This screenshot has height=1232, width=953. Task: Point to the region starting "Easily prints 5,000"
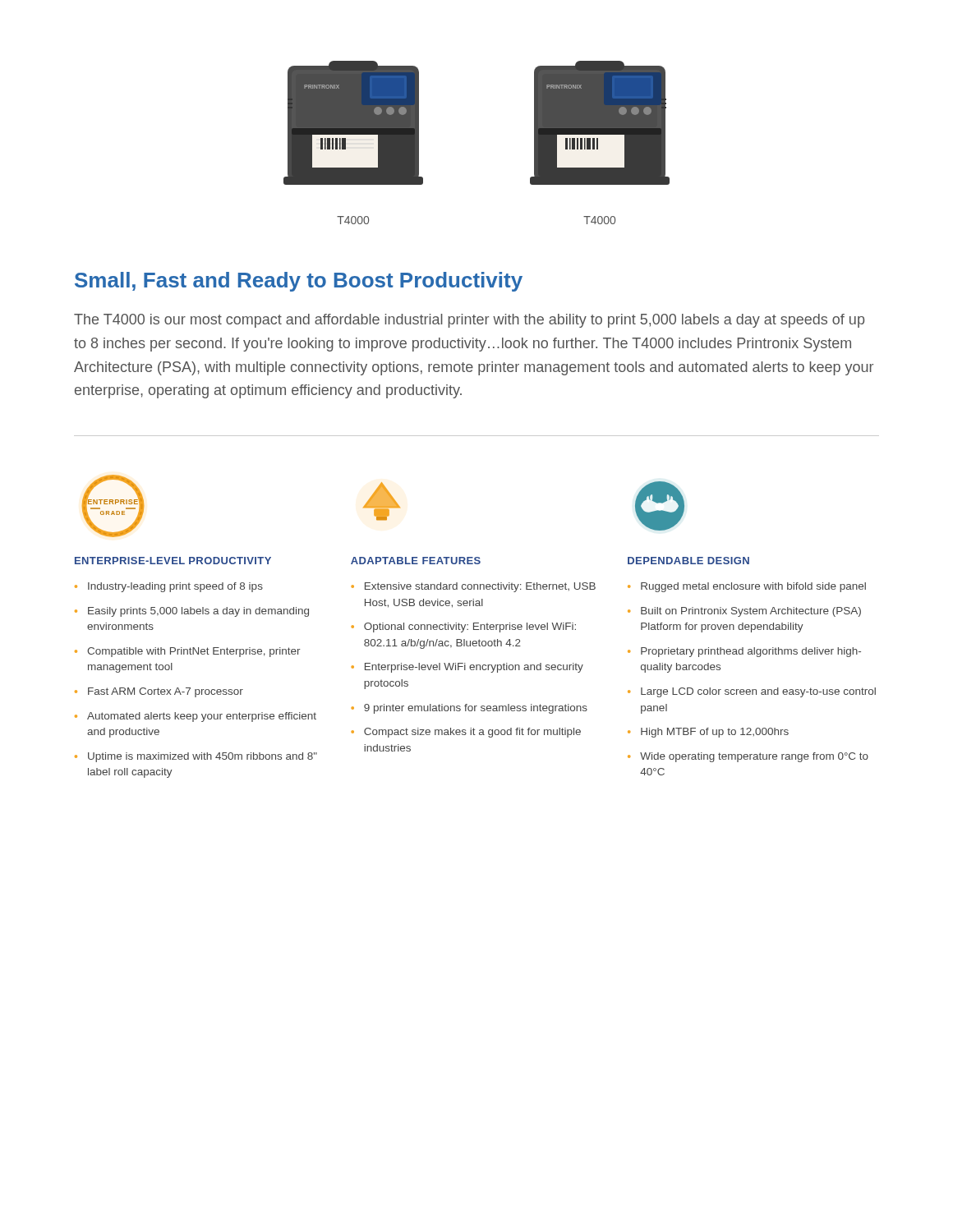198,618
